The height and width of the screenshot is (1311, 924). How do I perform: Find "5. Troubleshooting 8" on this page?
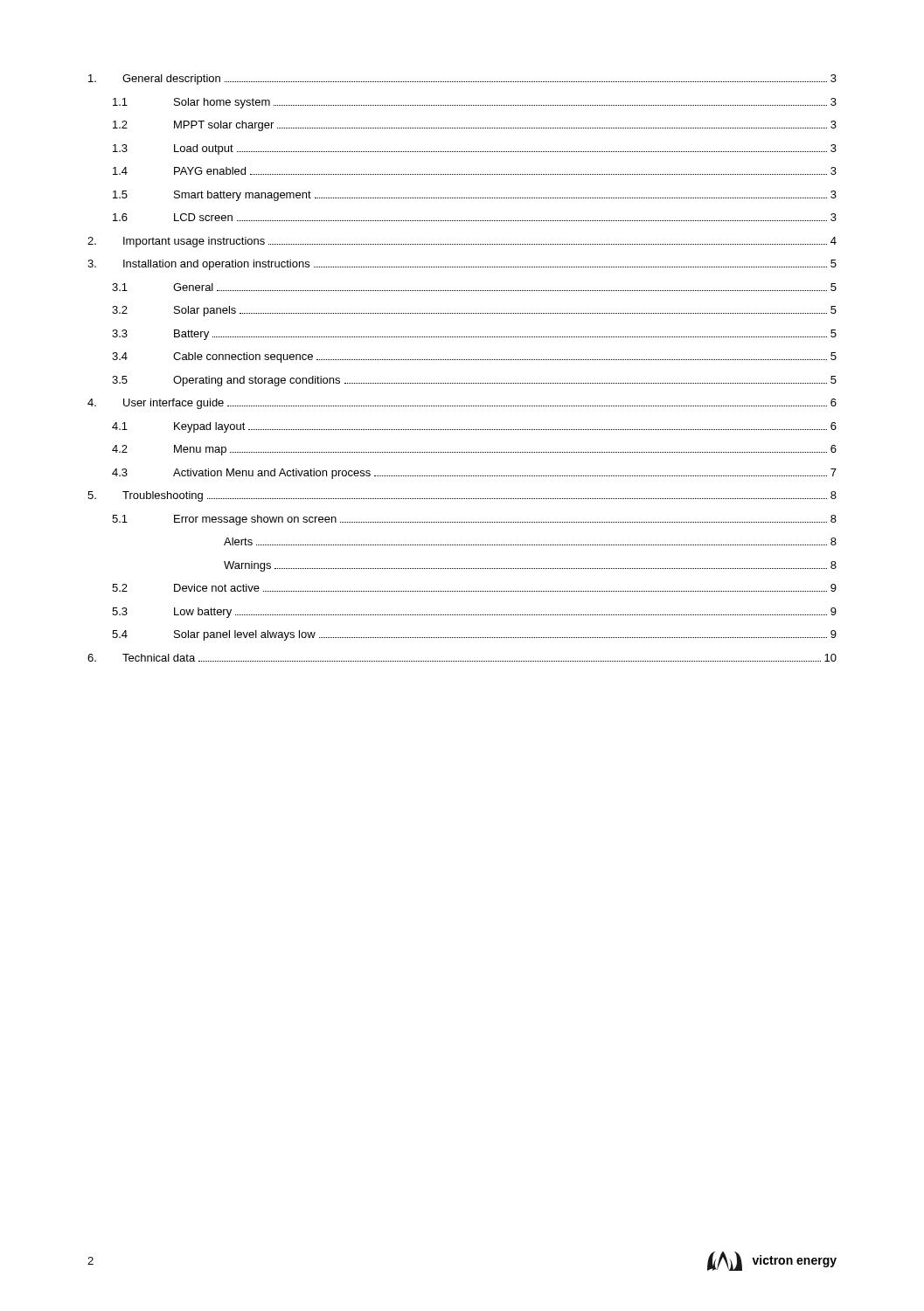click(462, 495)
